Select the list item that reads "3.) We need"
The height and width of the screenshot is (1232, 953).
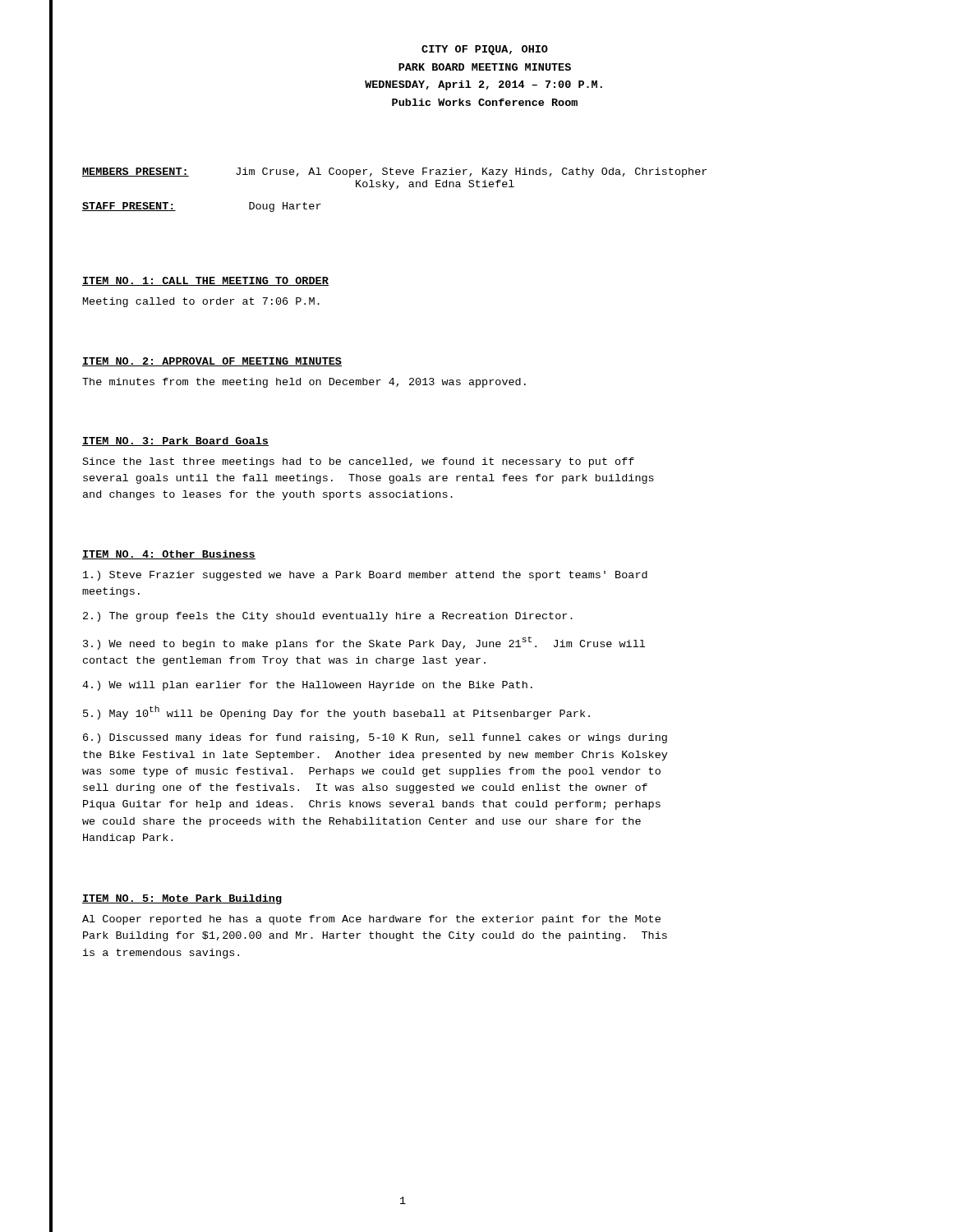(x=364, y=651)
